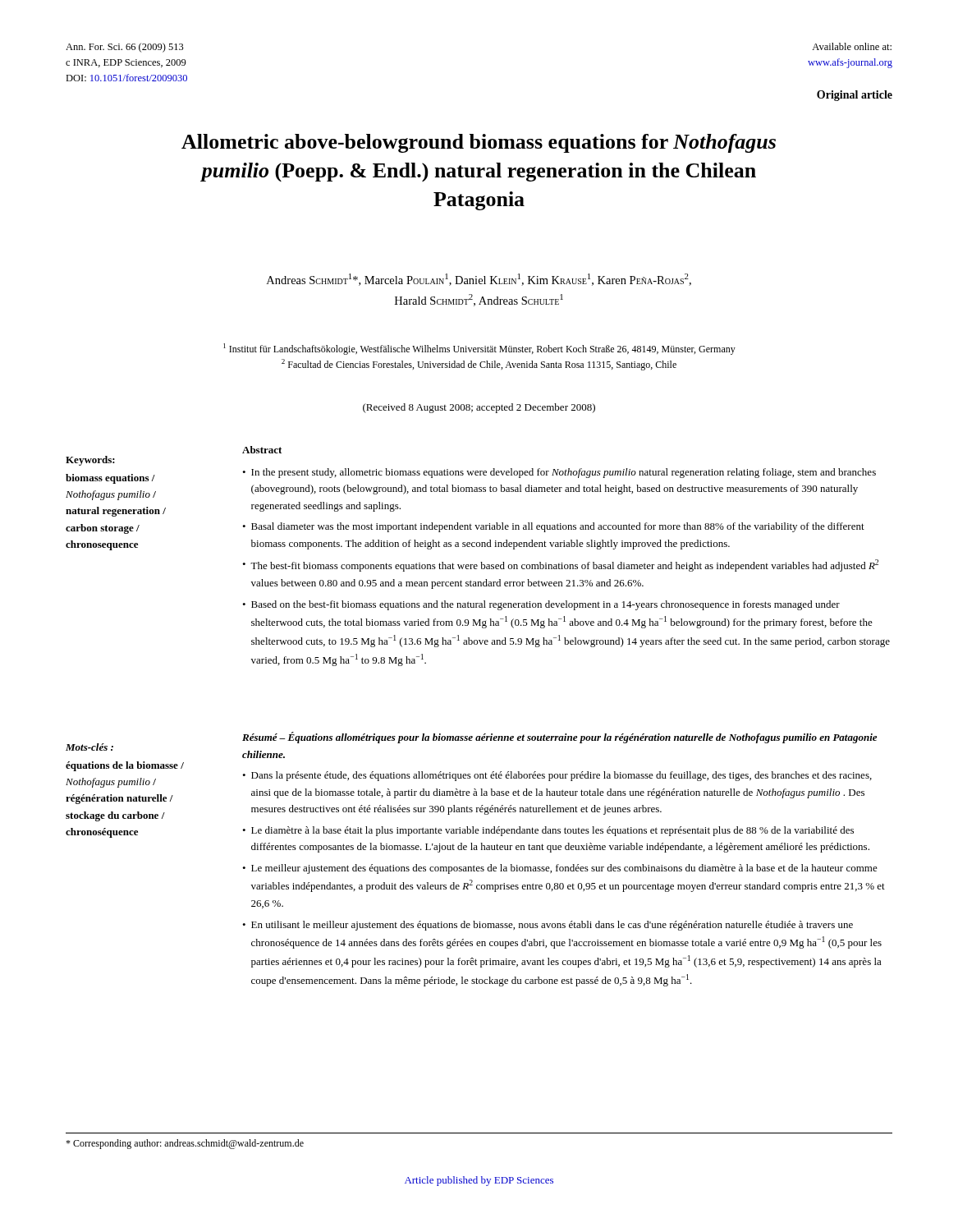Click on the text block that says "Résumé – Équations allométriques"
The image size is (958, 1232).
(567, 859)
